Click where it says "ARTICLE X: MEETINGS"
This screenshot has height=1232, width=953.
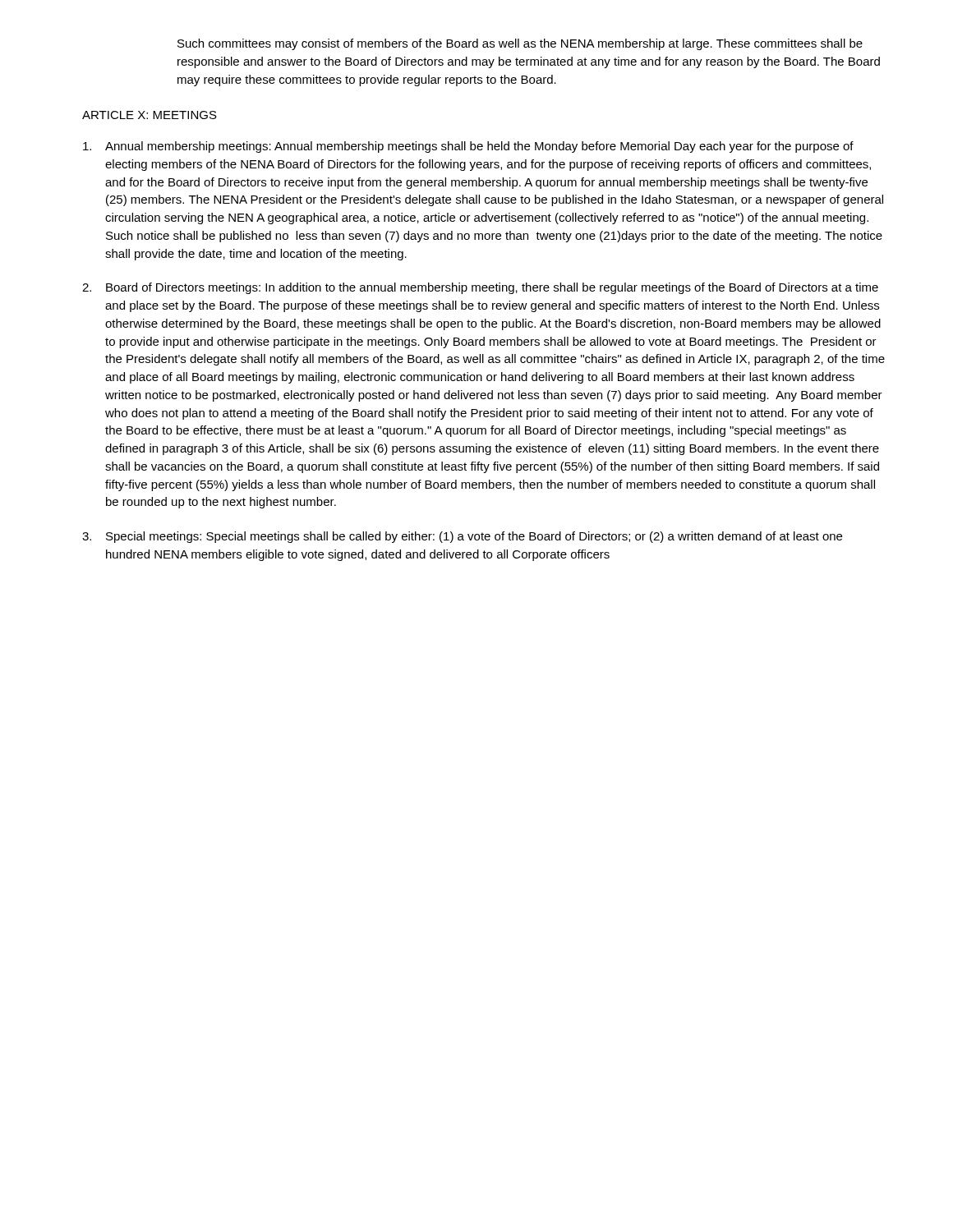click(149, 115)
